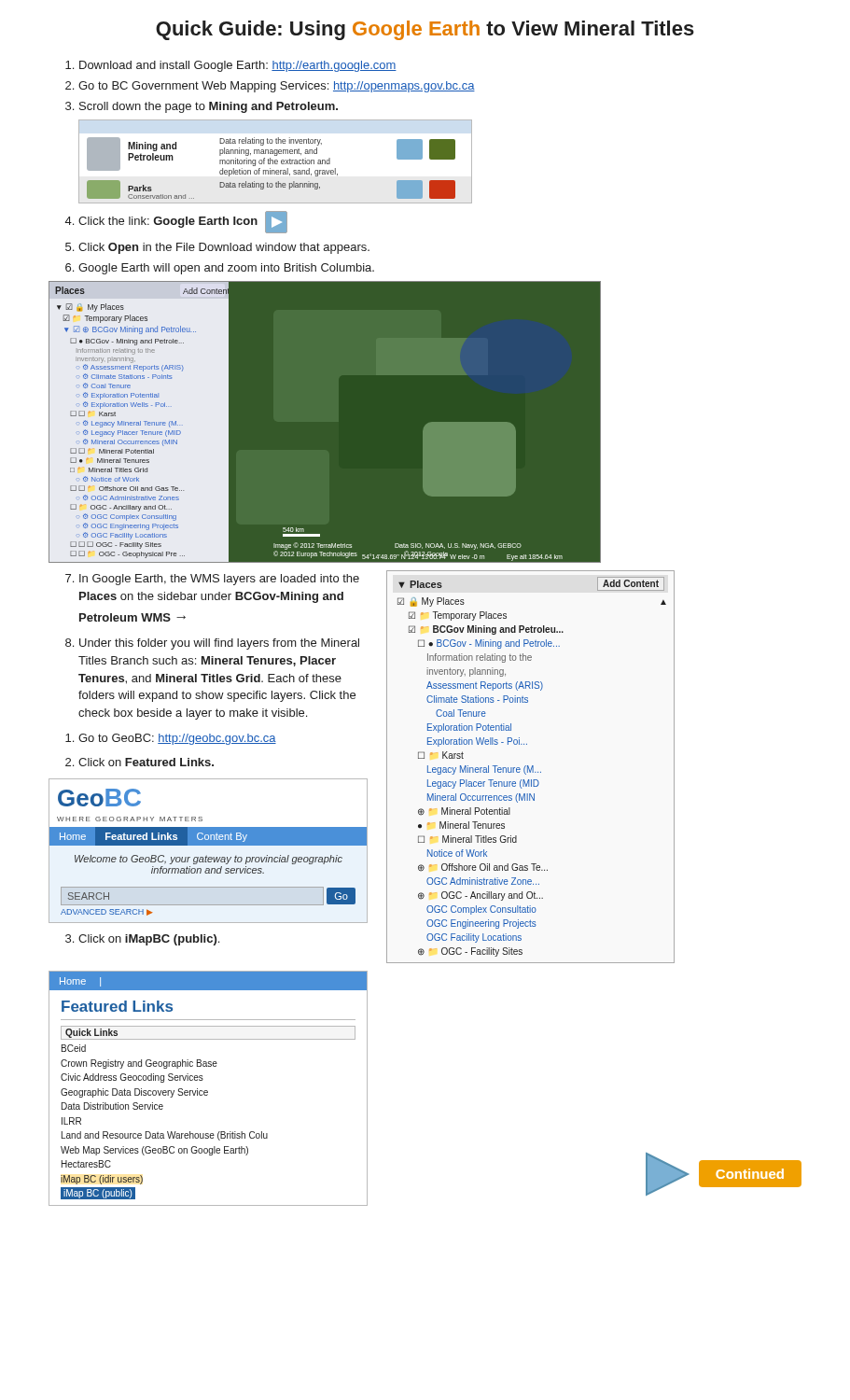This screenshot has height=1400, width=850.
Task: Select the title
Action: coord(425,29)
